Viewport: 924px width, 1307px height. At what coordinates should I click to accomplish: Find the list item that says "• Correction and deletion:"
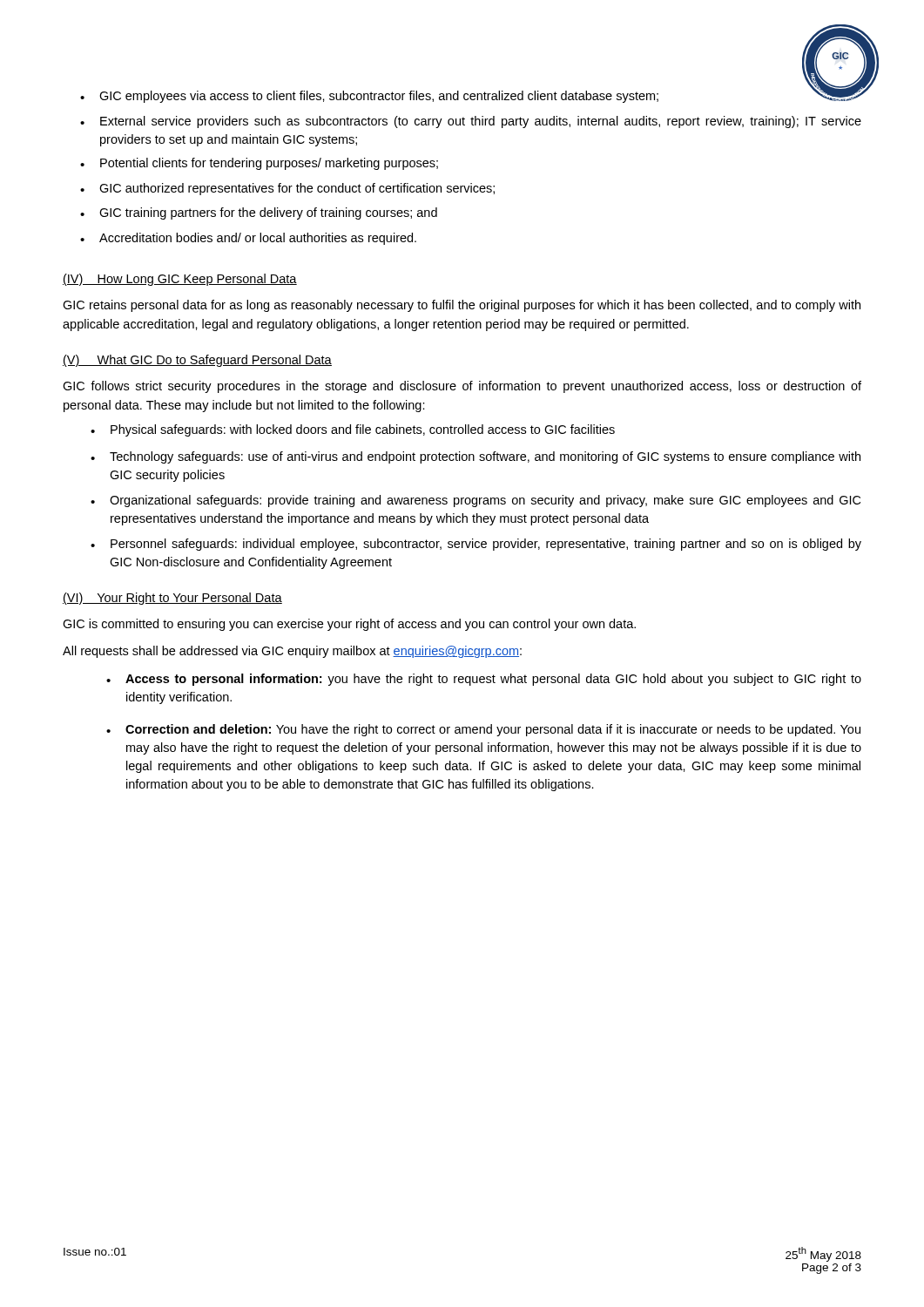tap(484, 757)
